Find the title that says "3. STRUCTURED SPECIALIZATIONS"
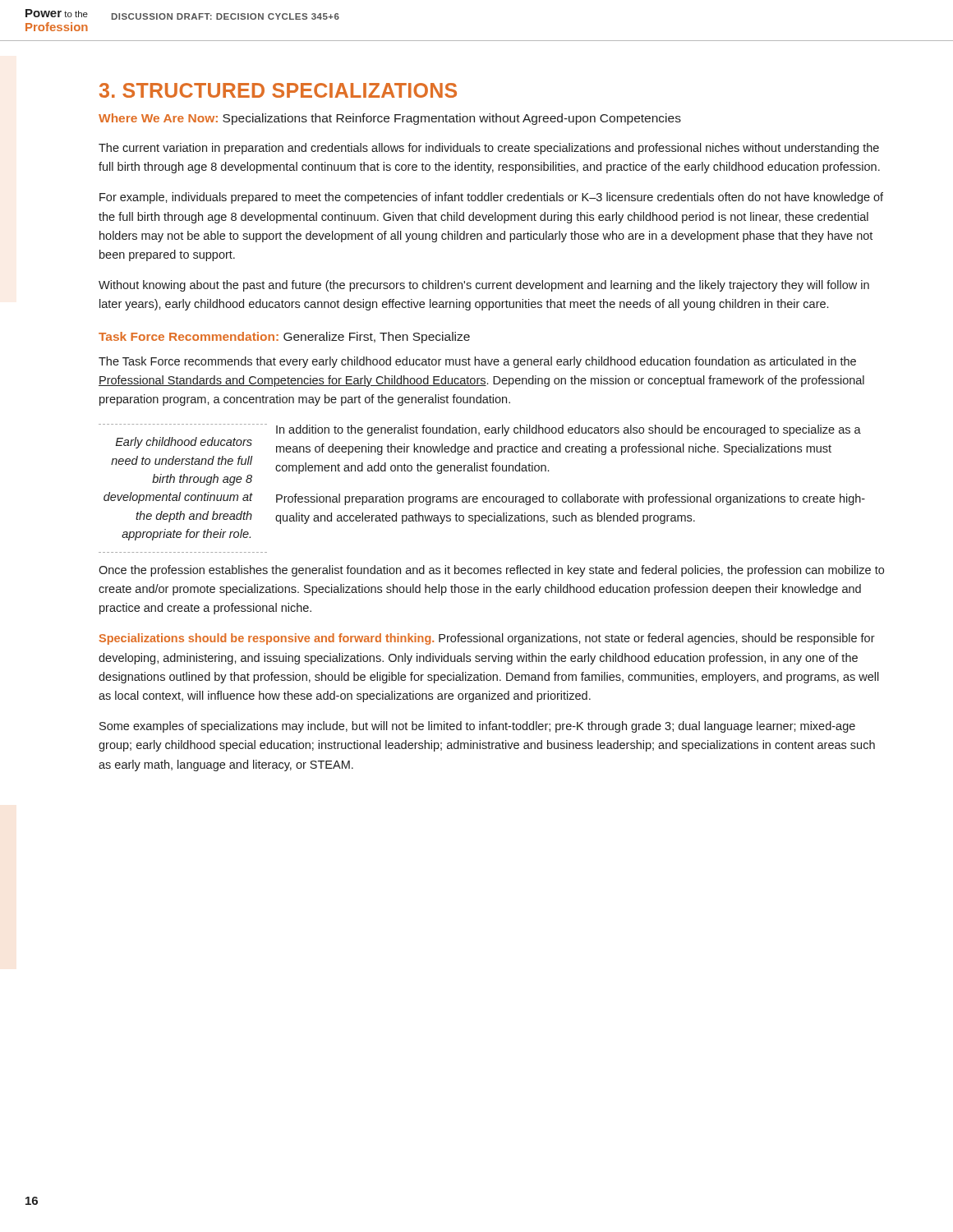Image resolution: width=953 pixels, height=1232 pixels. tap(278, 90)
